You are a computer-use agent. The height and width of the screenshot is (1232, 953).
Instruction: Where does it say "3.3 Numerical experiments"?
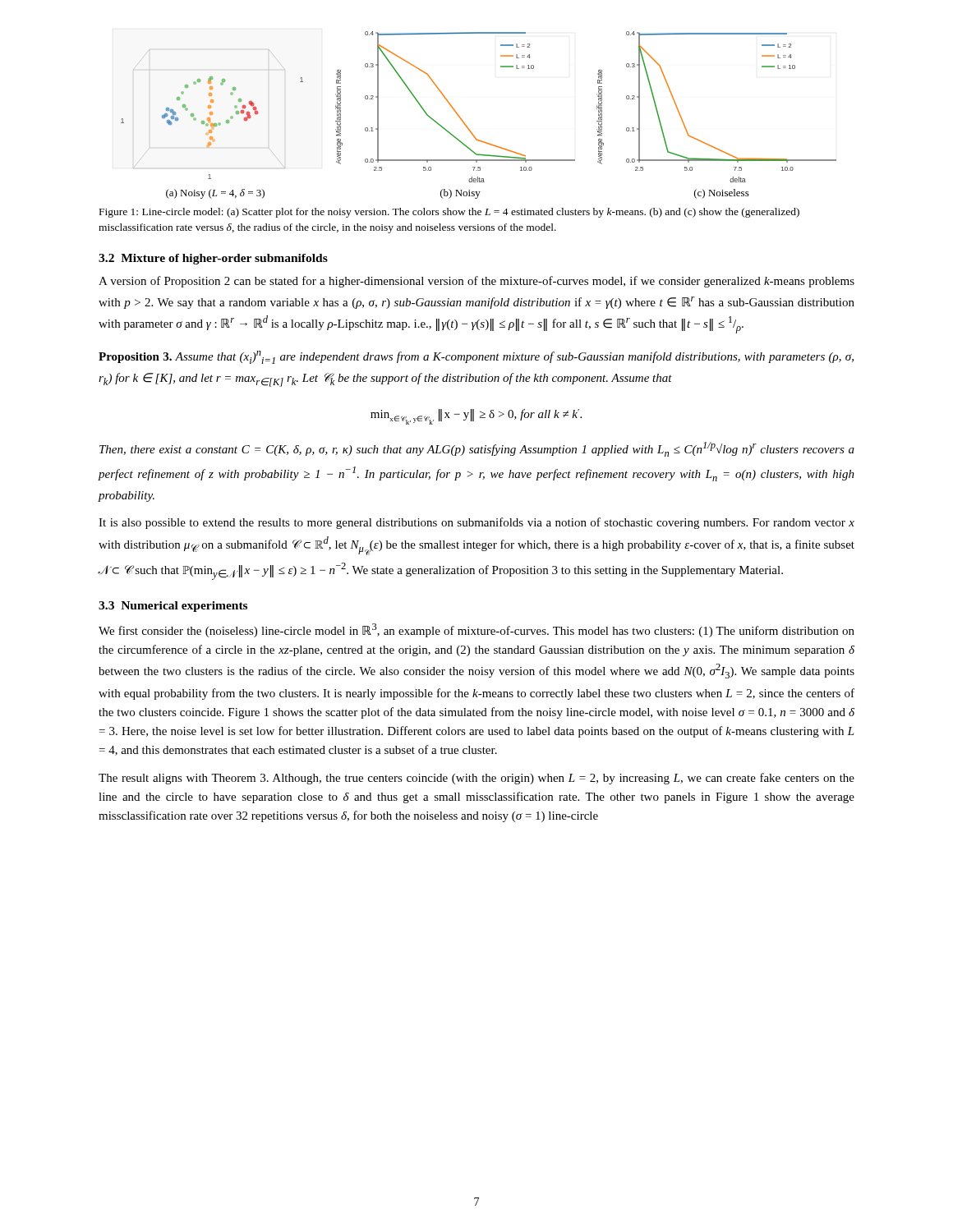pos(173,605)
